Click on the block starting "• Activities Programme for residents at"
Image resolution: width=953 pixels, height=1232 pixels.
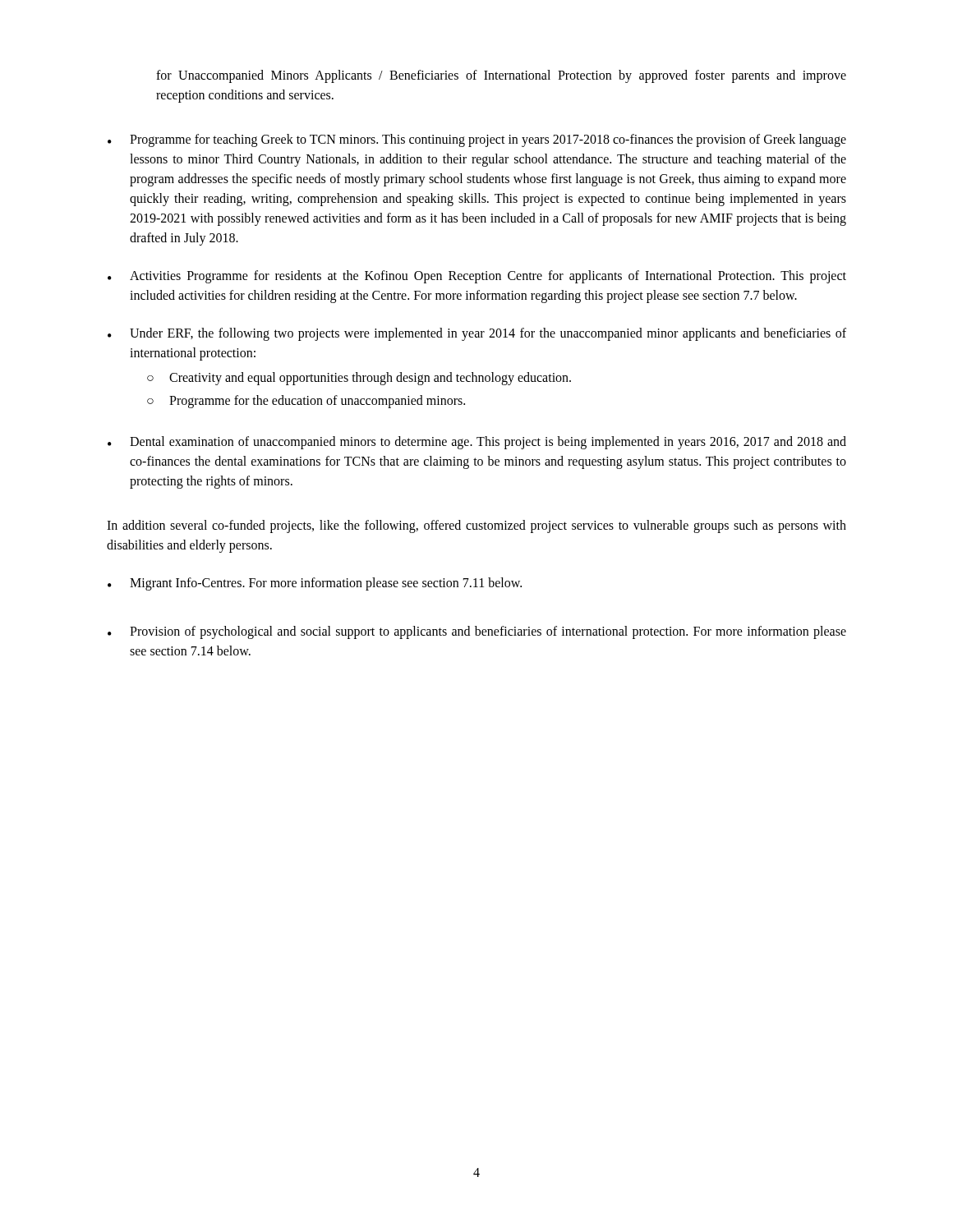click(x=476, y=286)
